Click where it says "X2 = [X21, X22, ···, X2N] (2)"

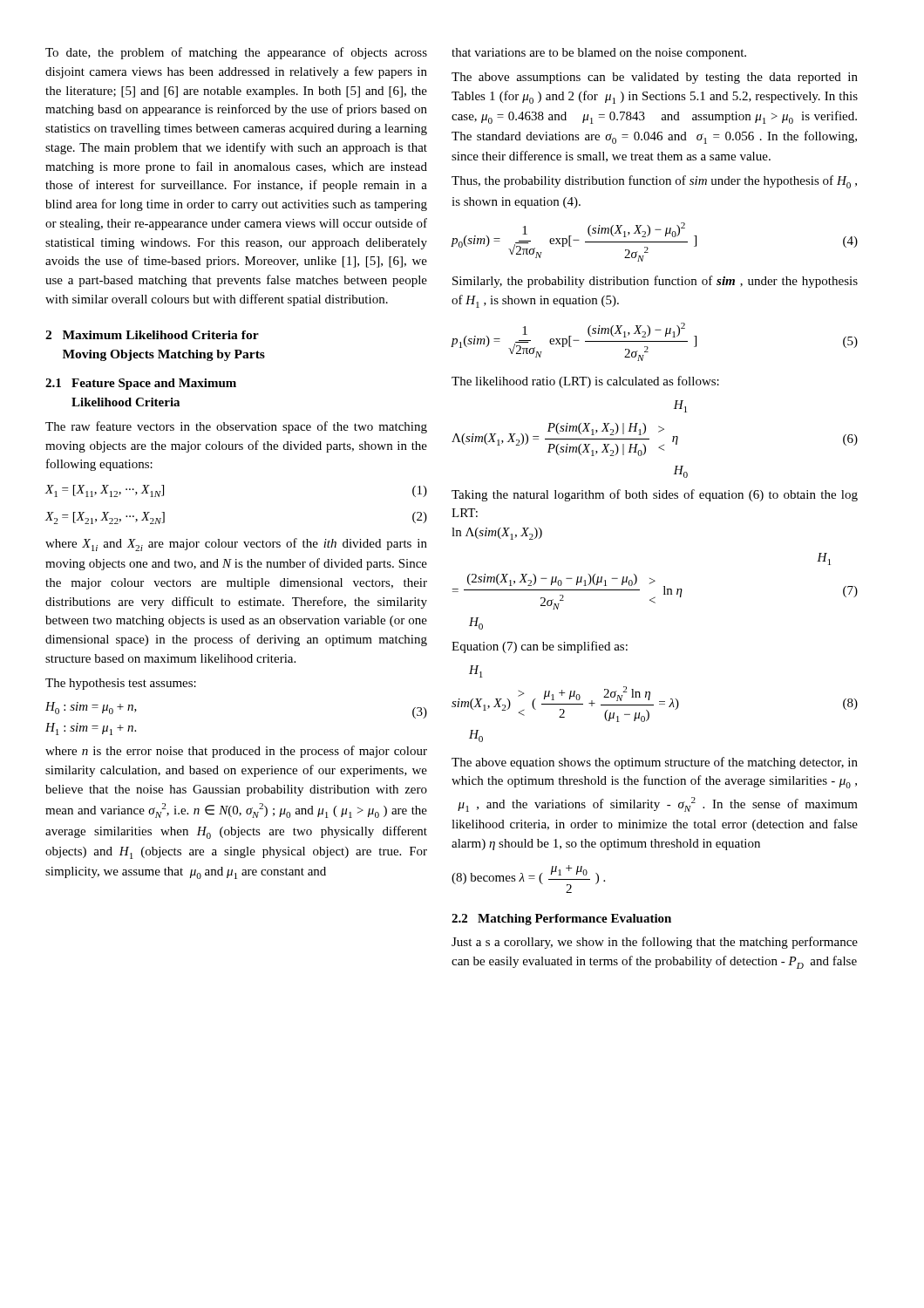coord(81,518)
